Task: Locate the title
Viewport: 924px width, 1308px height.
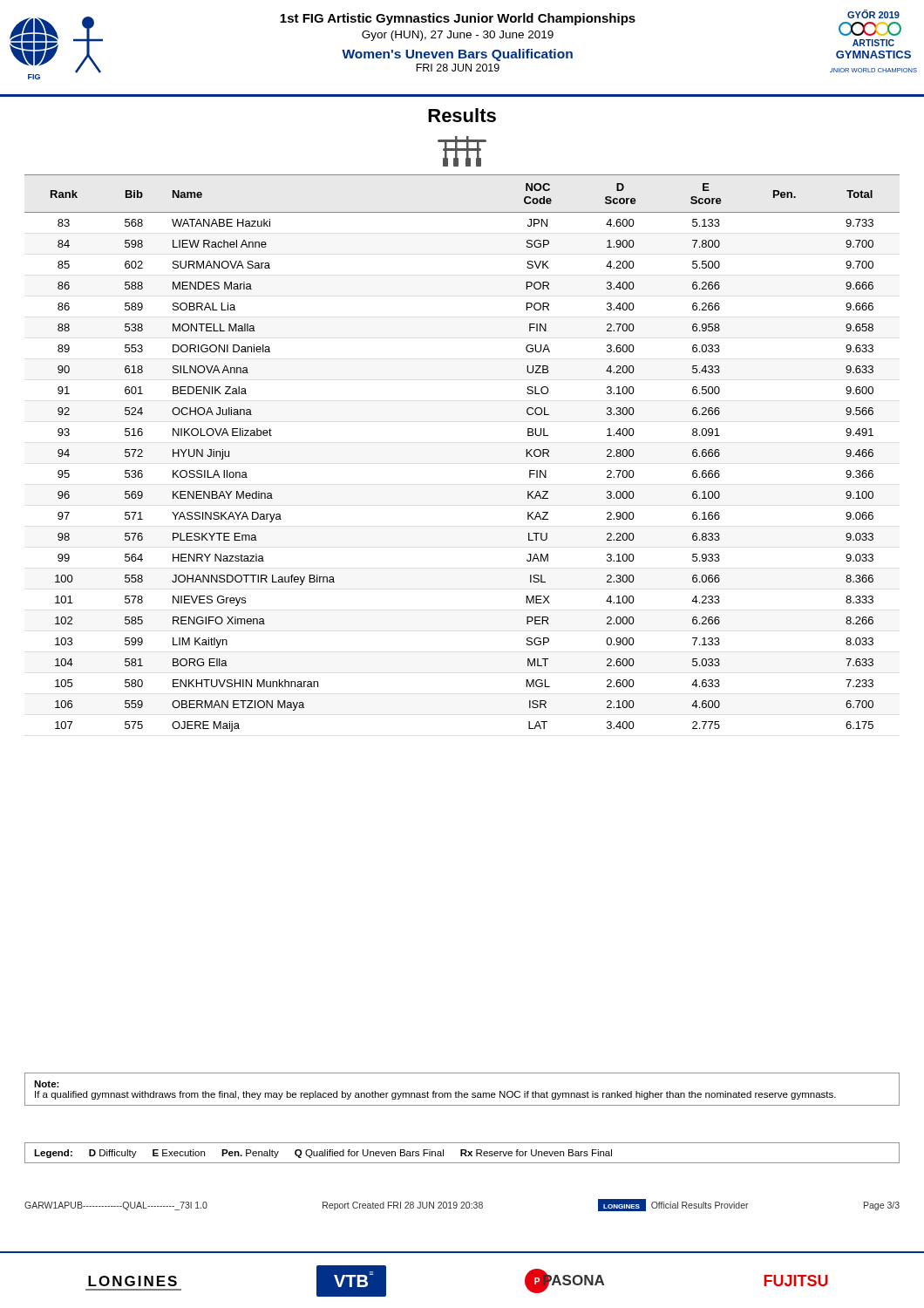Action: [462, 116]
